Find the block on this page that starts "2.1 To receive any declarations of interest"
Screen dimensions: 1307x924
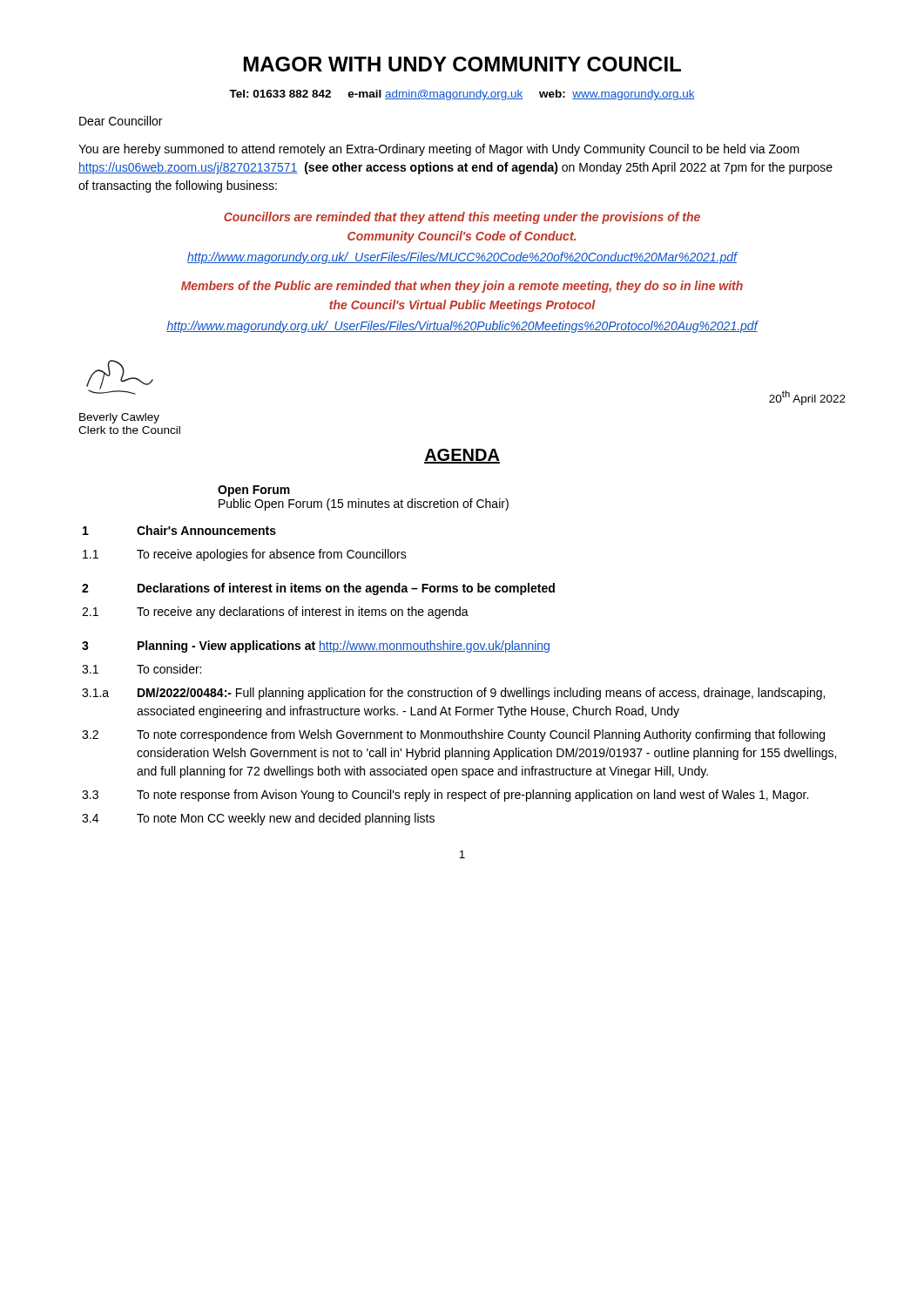(x=462, y=612)
